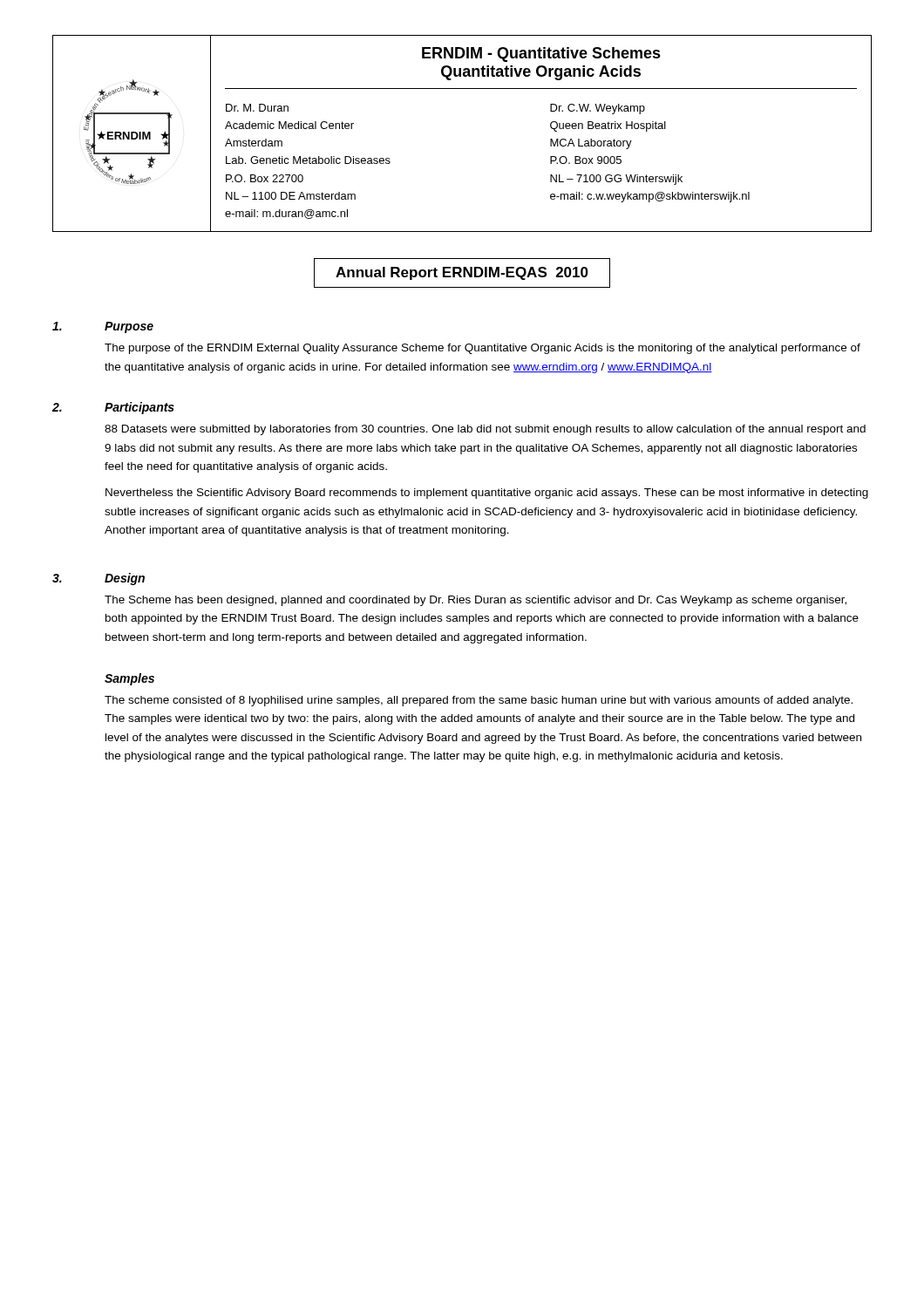The image size is (924, 1308).
Task: Where is the passage that starts "Dr. M. Duran Academic Medical Center Amsterdam"?
Action: (308, 160)
